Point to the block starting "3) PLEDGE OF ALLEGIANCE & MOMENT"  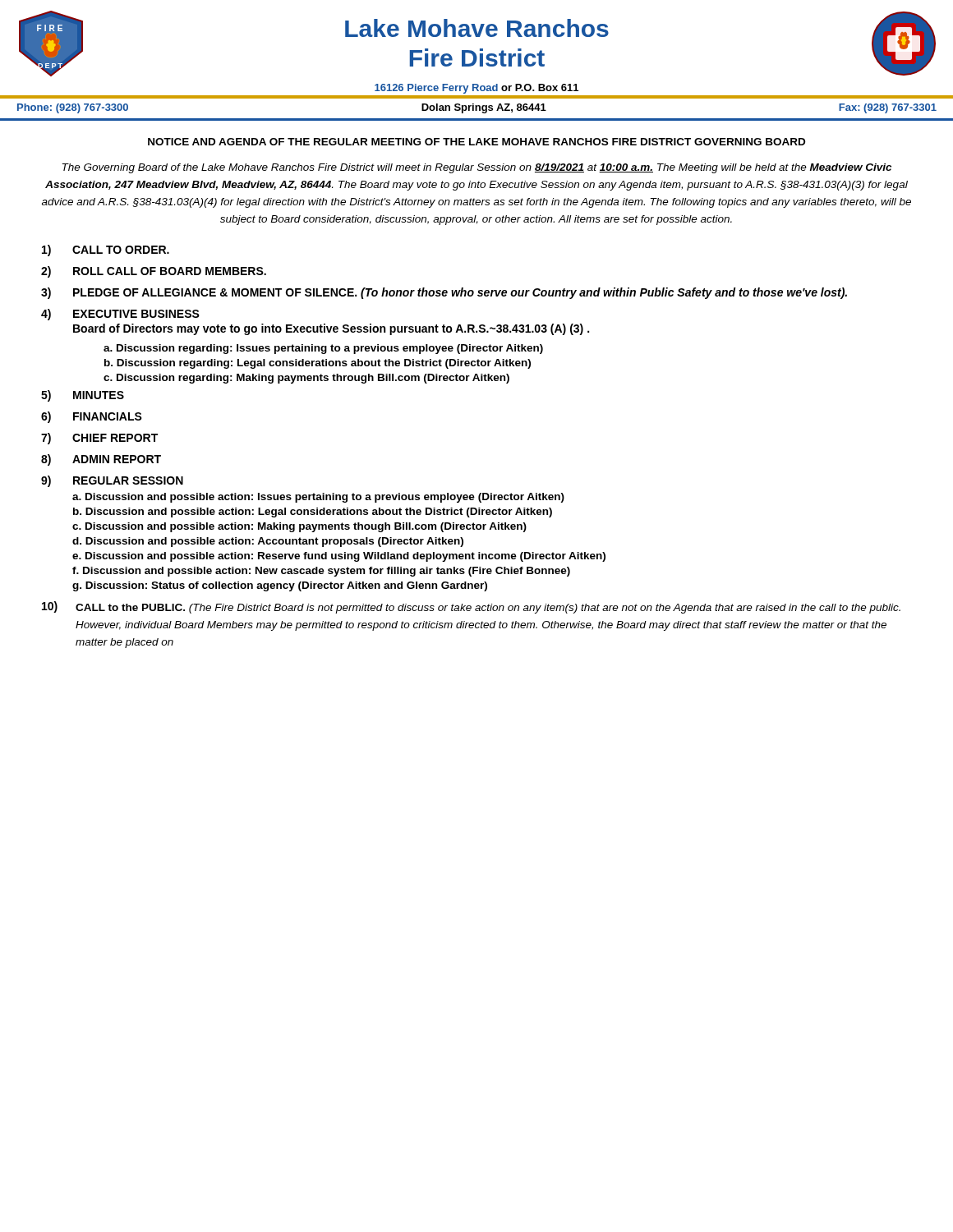point(476,292)
